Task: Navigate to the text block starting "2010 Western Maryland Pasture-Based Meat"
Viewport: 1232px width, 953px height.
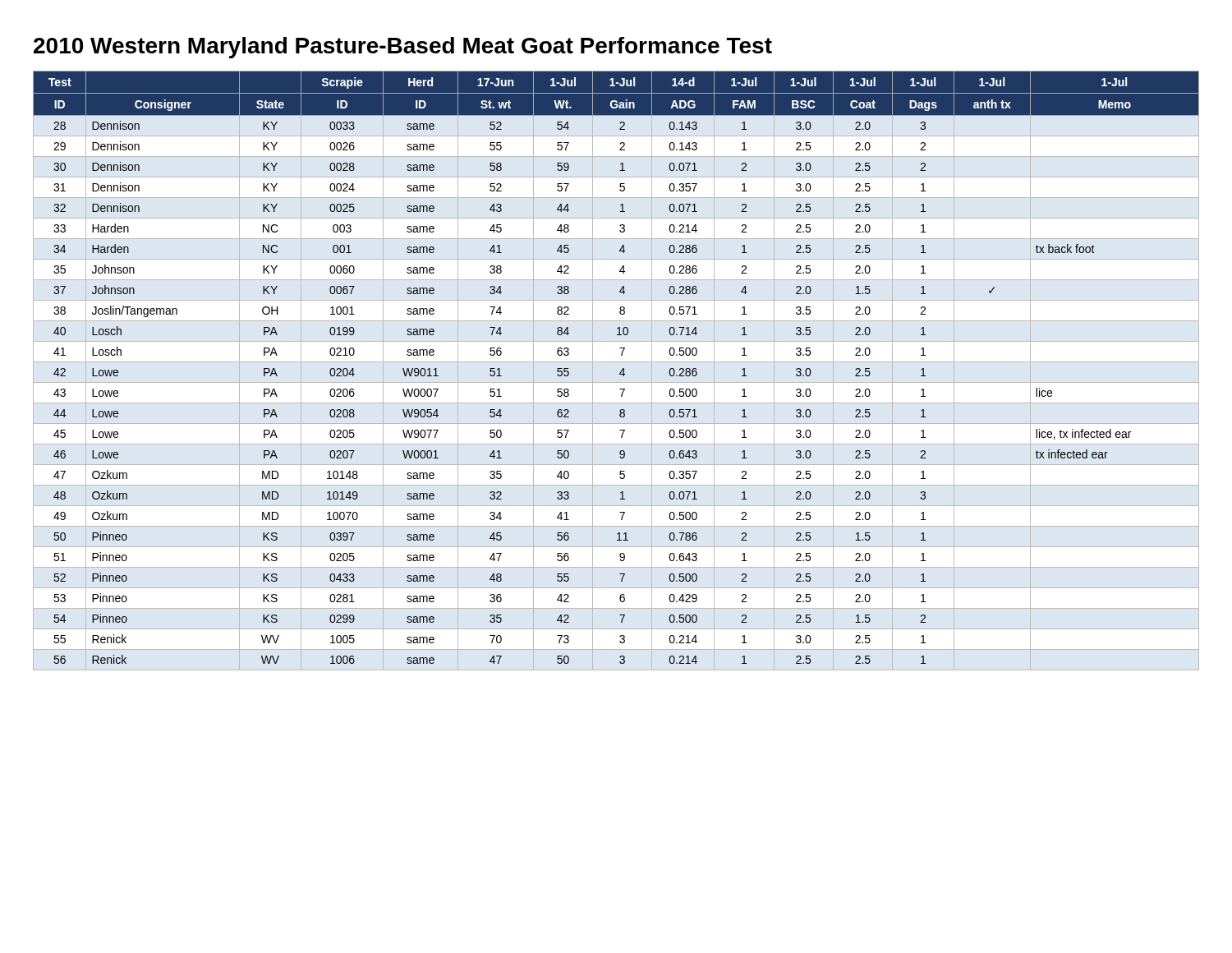Action: click(x=402, y=46)
